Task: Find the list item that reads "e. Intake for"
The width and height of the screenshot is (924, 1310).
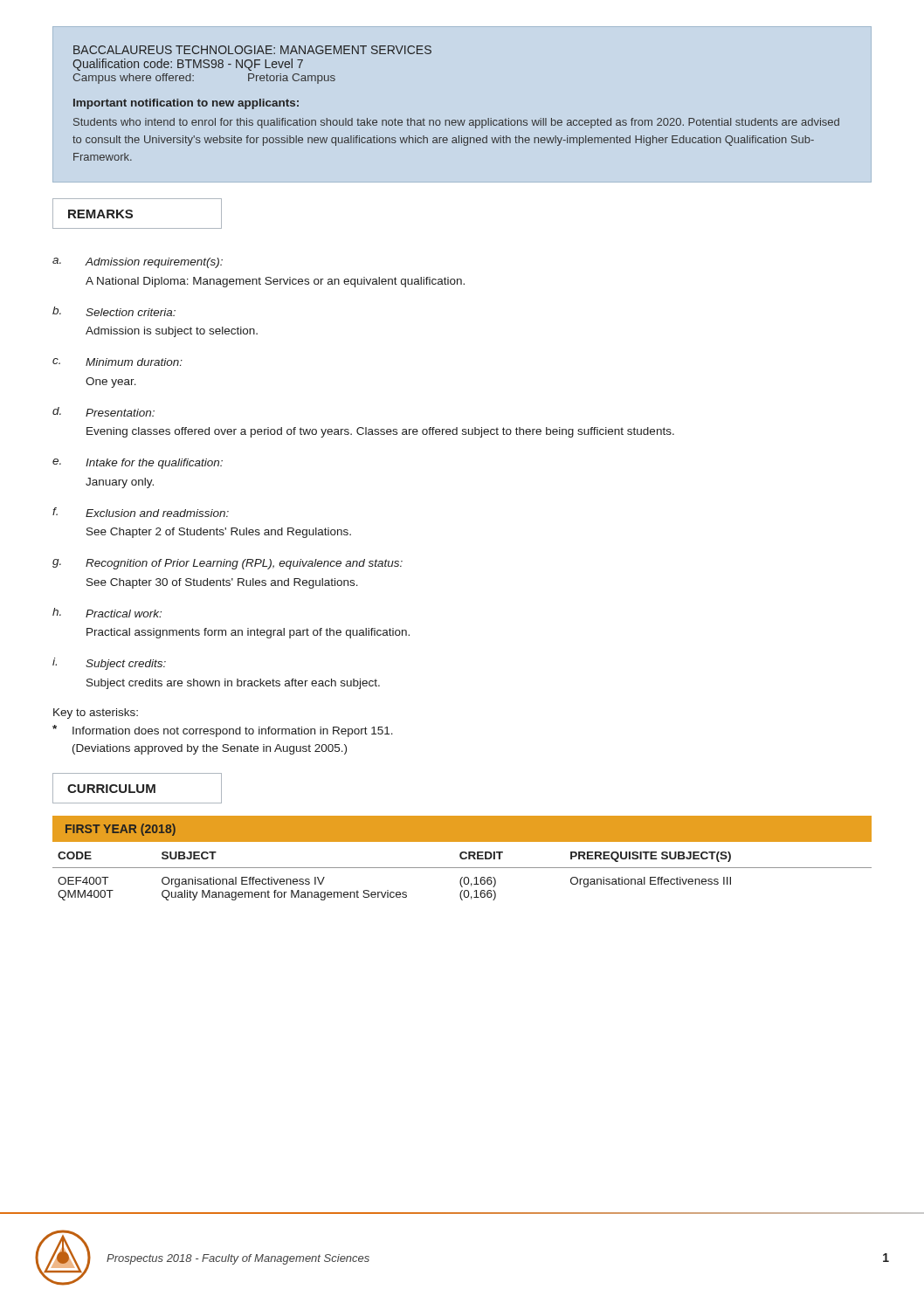Action: click(x=138, y=473)
